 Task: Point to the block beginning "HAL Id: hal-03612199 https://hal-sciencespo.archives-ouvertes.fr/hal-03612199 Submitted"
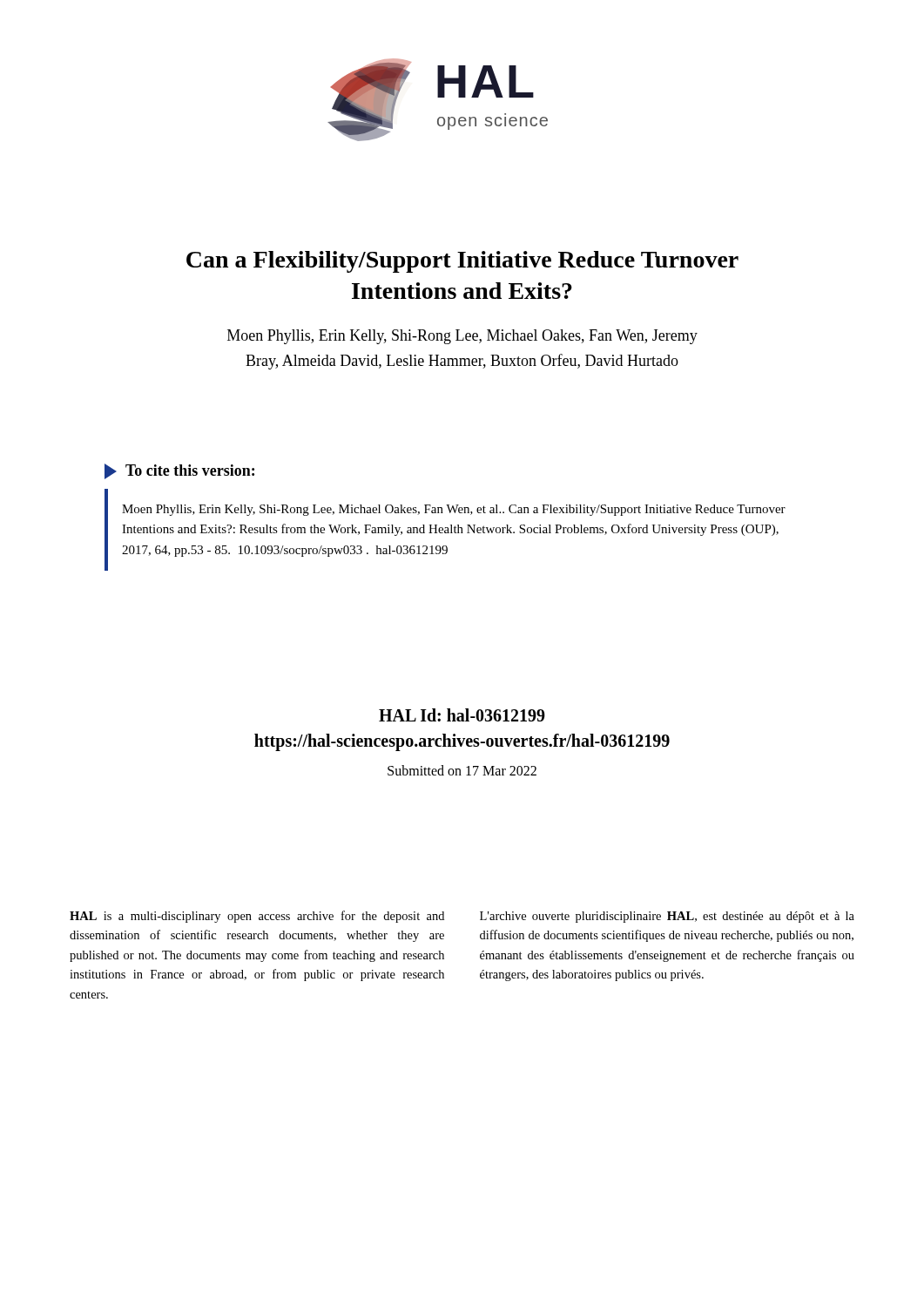(462, 742)
